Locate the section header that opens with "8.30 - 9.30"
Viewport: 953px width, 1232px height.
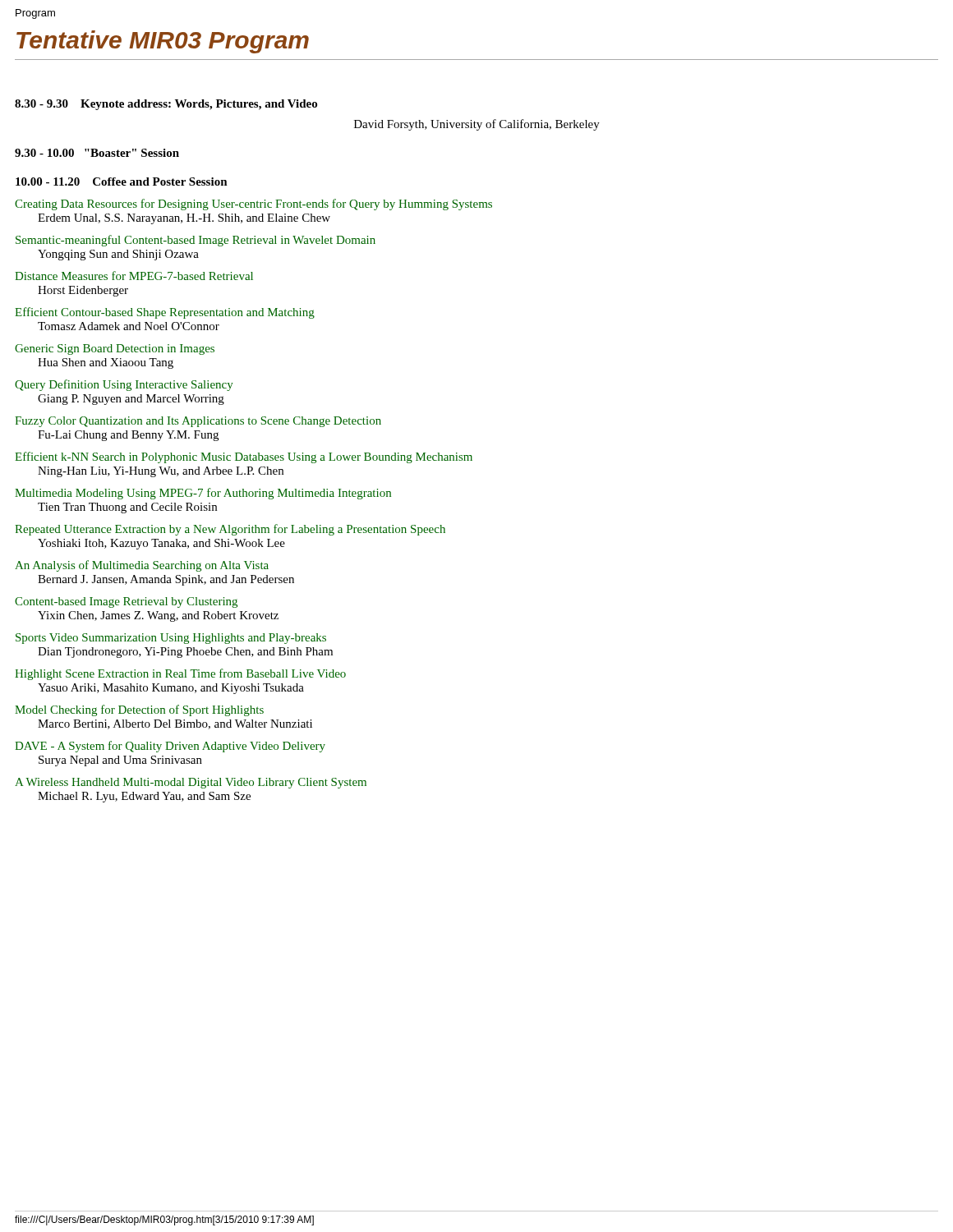(166, 103)
